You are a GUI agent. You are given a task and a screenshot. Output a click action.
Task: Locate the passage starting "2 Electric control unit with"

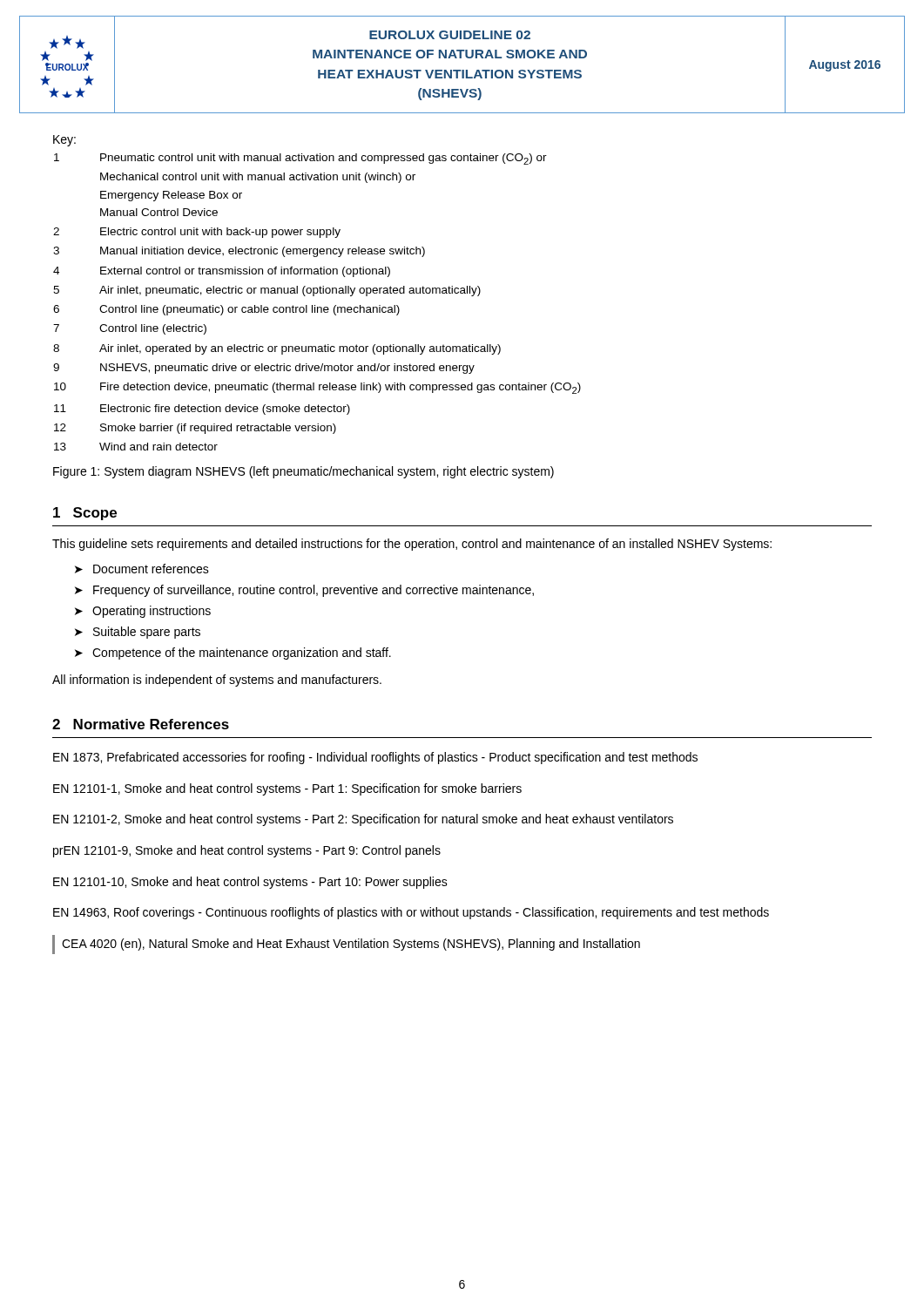point(317,232)
